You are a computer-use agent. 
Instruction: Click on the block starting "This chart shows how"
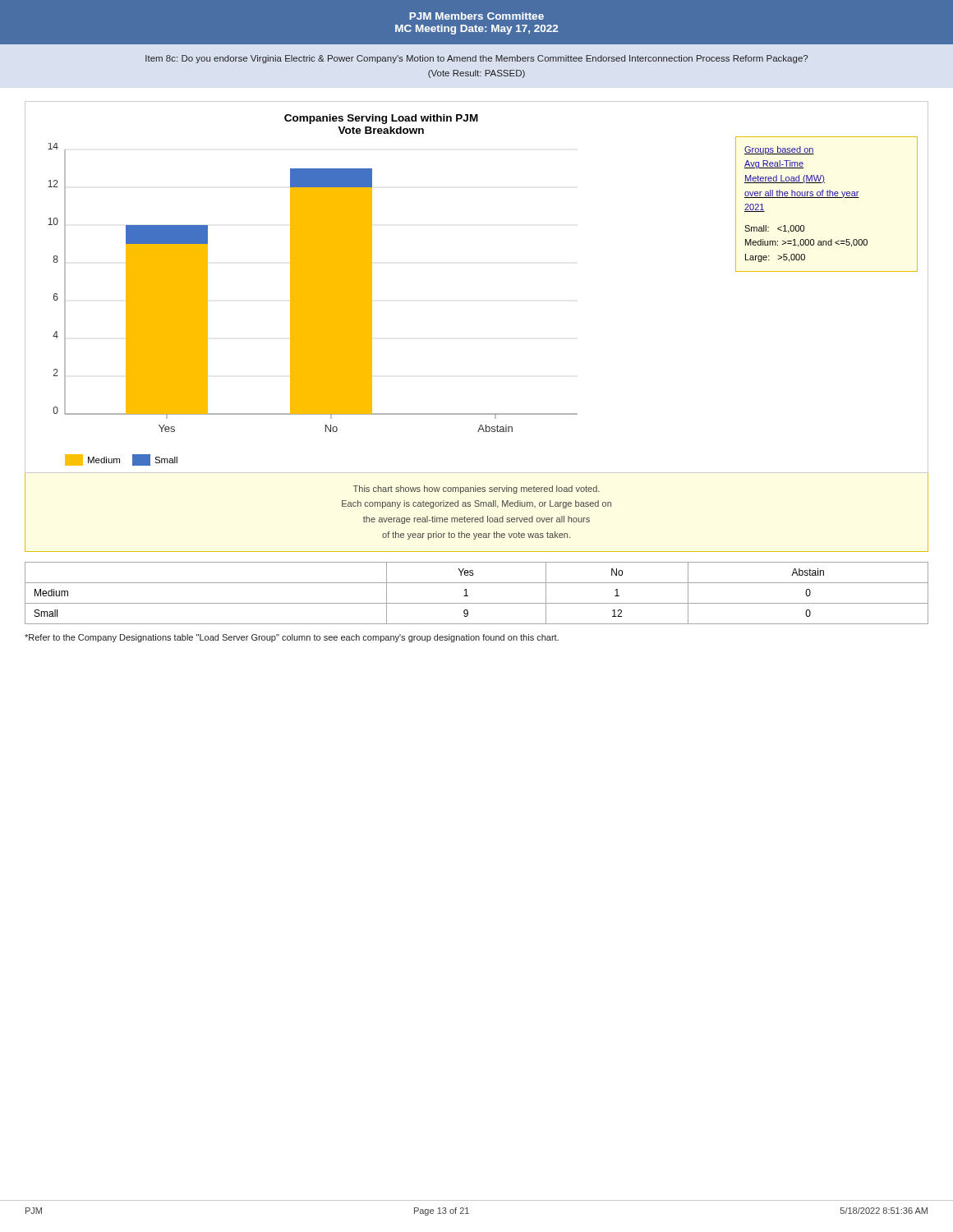coord(476,512)
